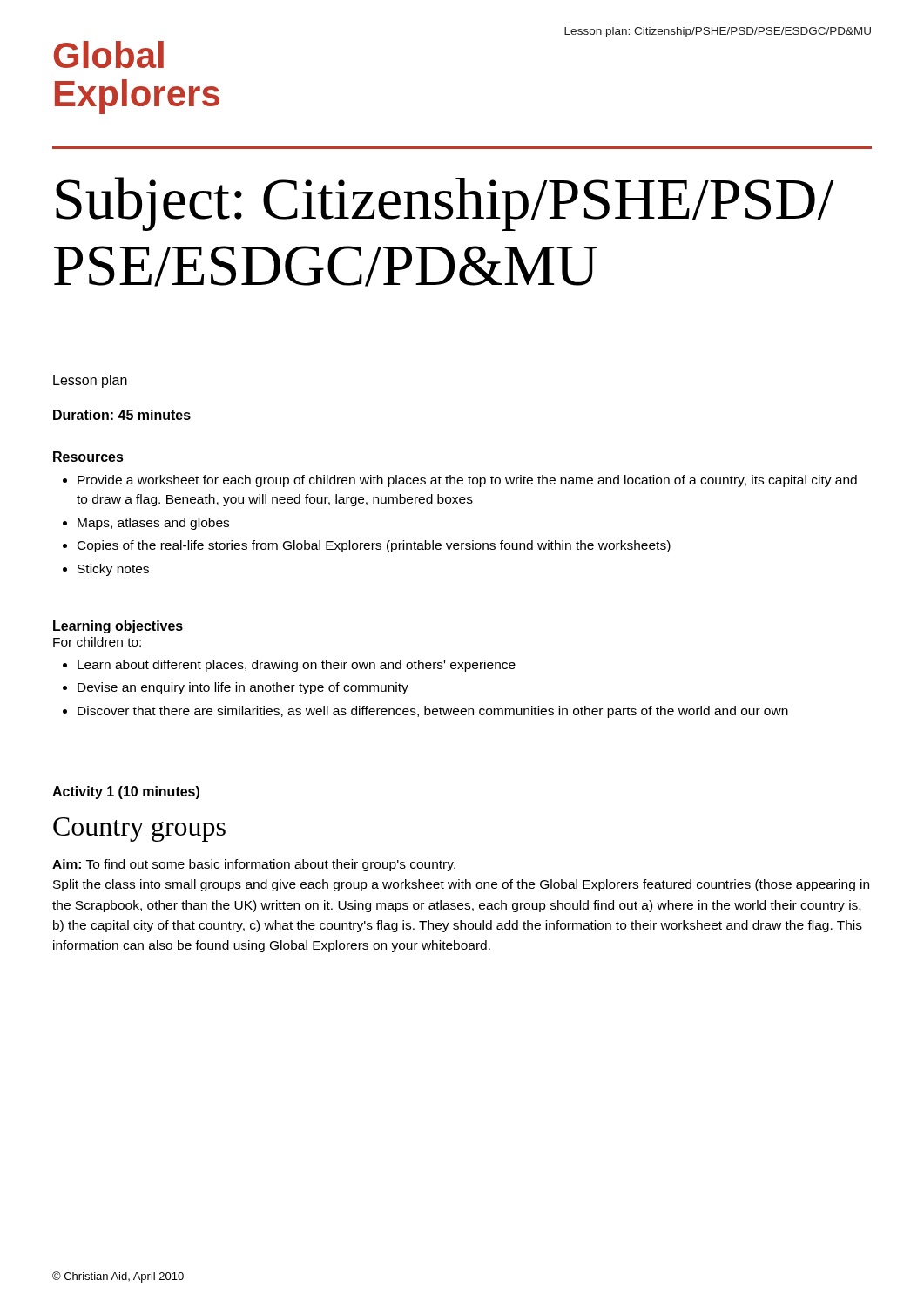
Task: Find the element starting "Sticky notes"
Action: pos(113,568)
